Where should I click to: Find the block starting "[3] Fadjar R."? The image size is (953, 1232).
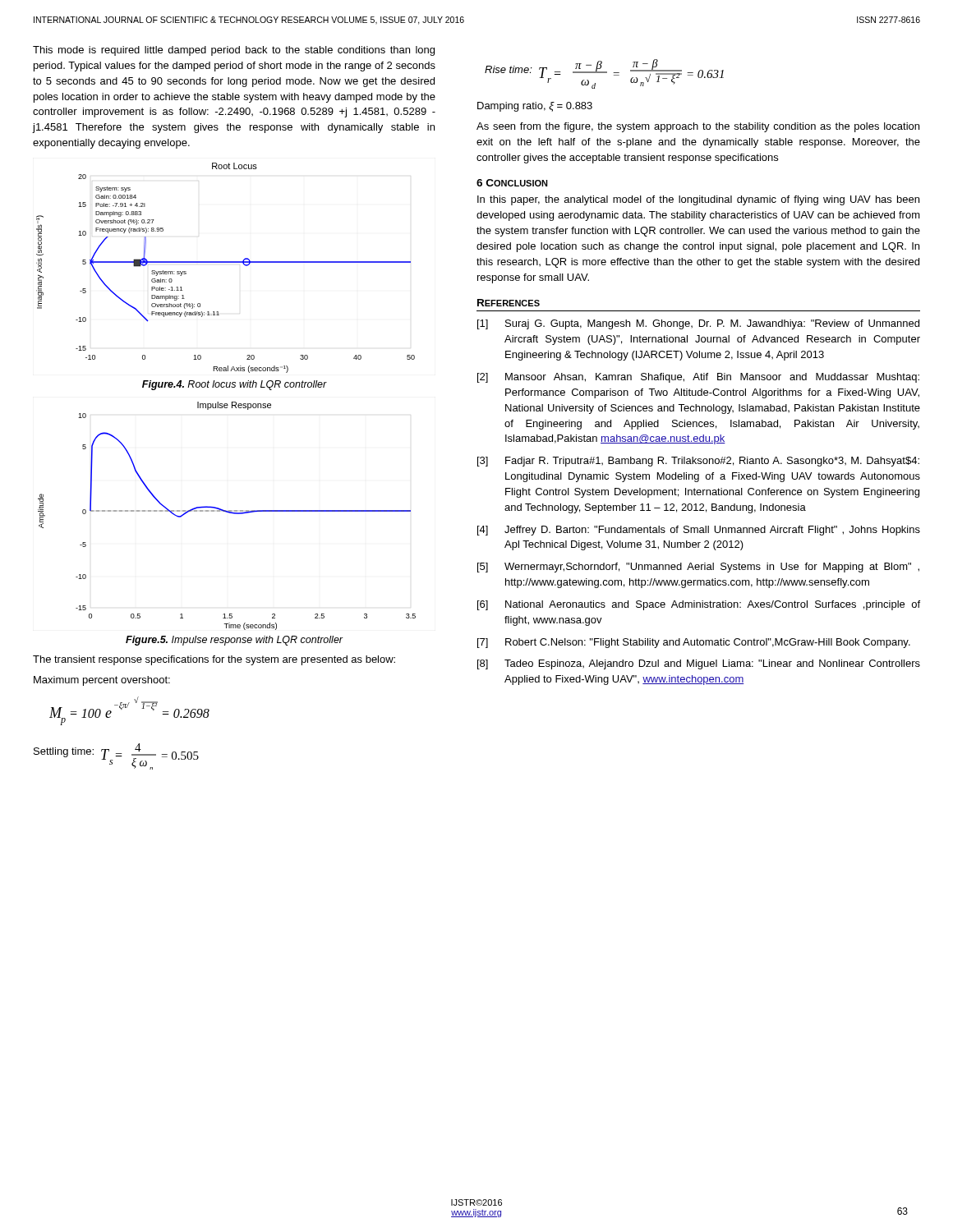coord(698,484)
